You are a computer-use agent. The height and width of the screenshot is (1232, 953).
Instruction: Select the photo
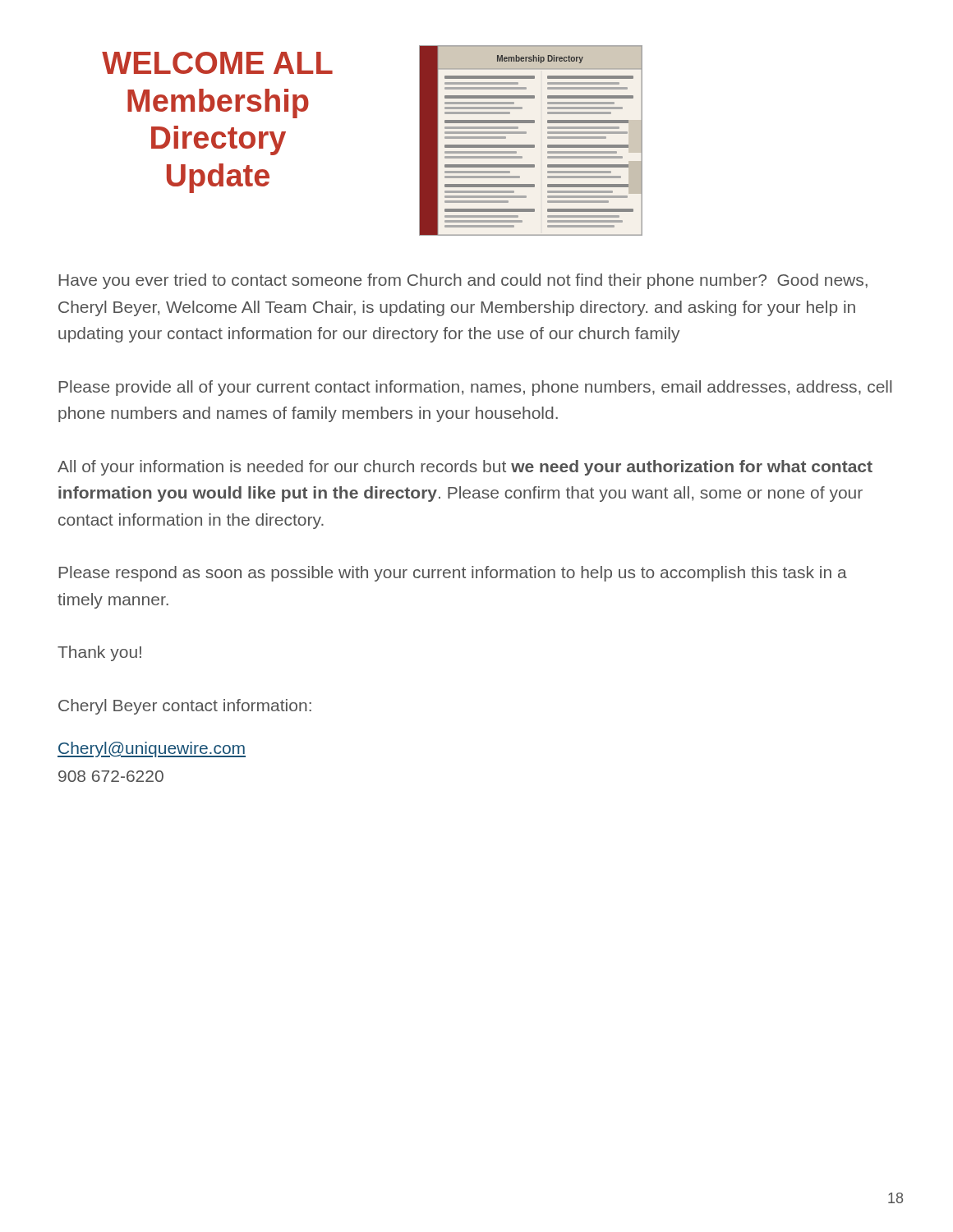tap(530, 140)
